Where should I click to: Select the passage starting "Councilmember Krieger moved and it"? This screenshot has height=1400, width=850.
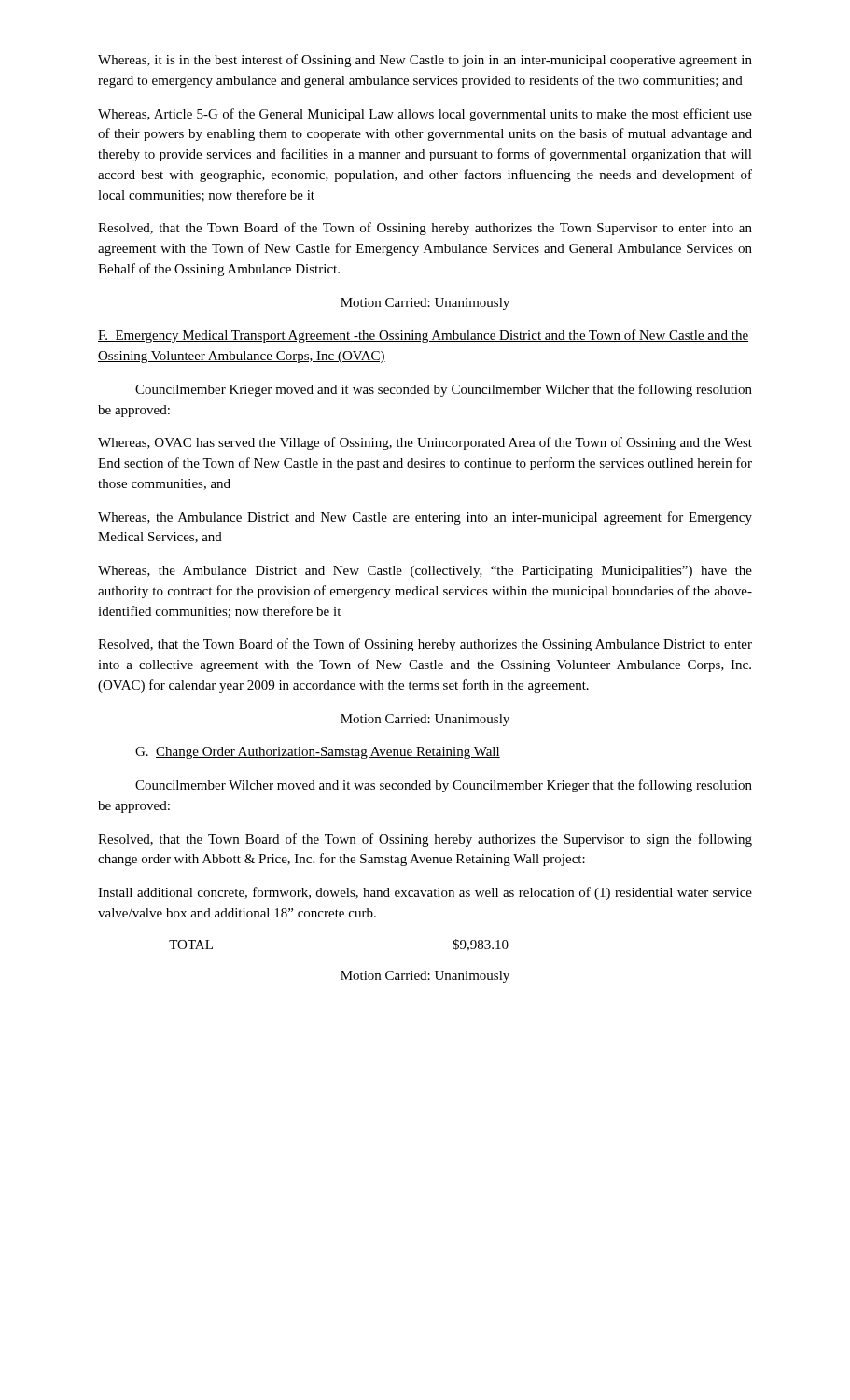coord(425,399)
